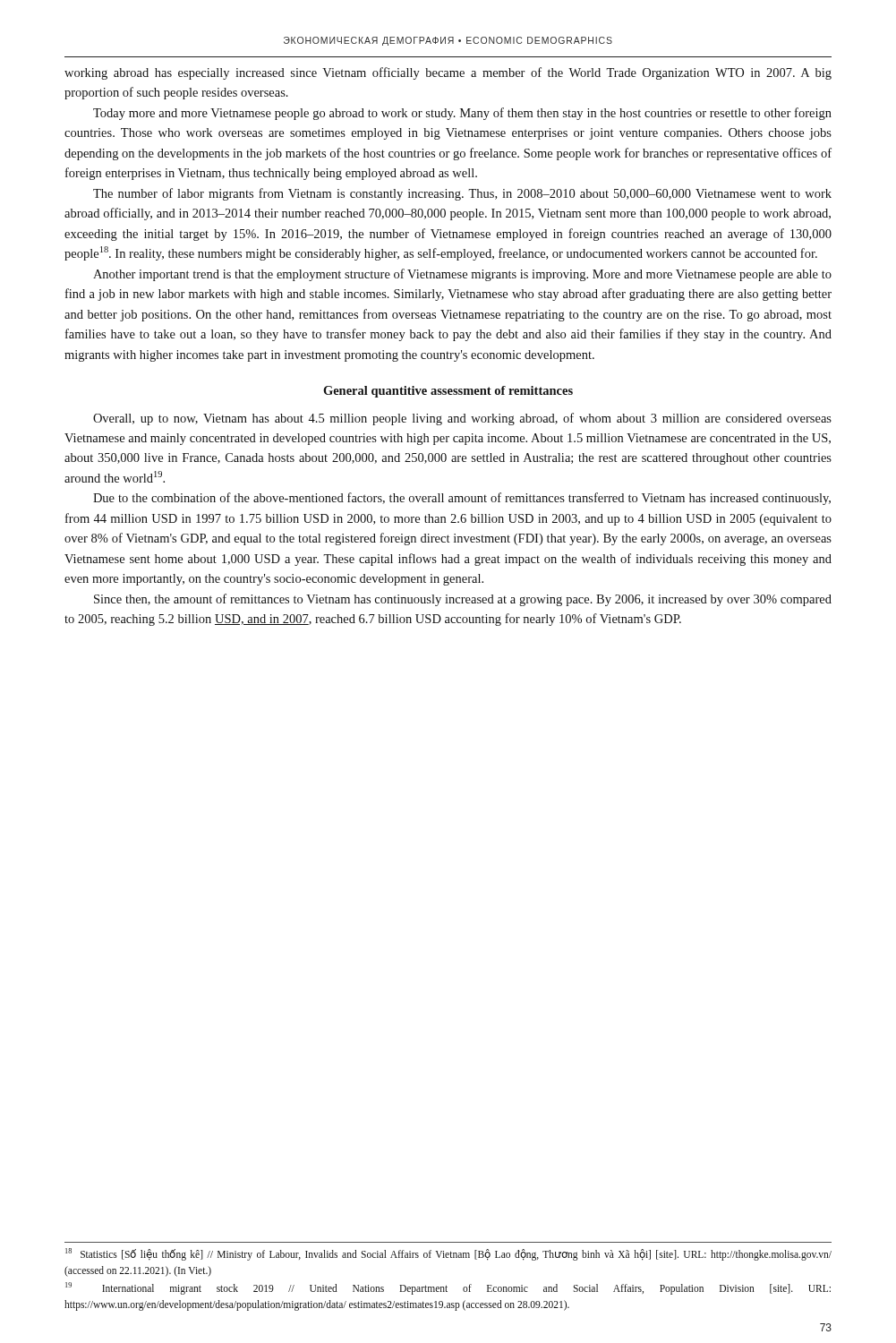Find the text block that says "Due to the combination of"
896x1343 pixels.
click(x=448, y=539)
